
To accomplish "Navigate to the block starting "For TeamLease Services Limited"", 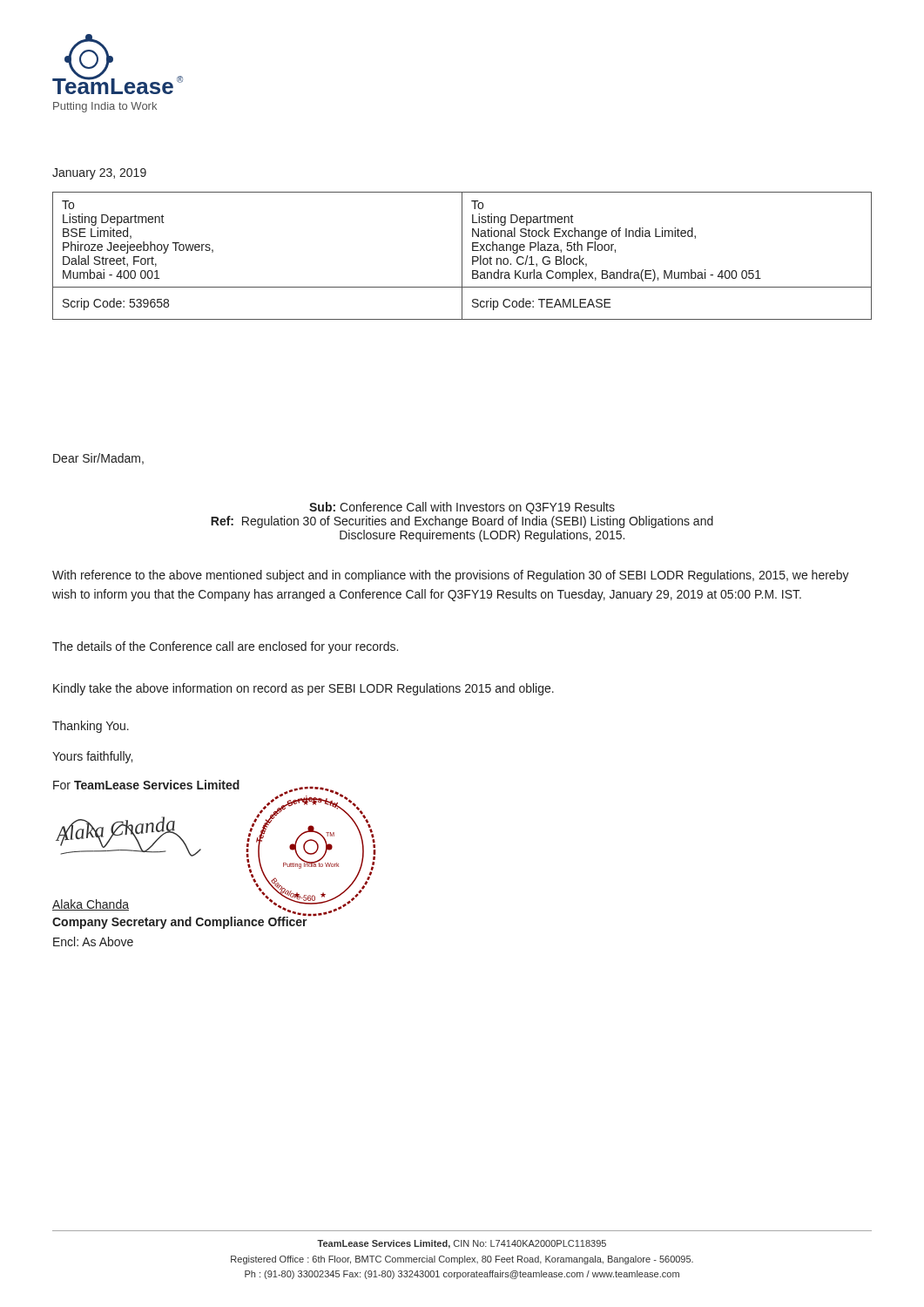I will [x=146, y=785].
